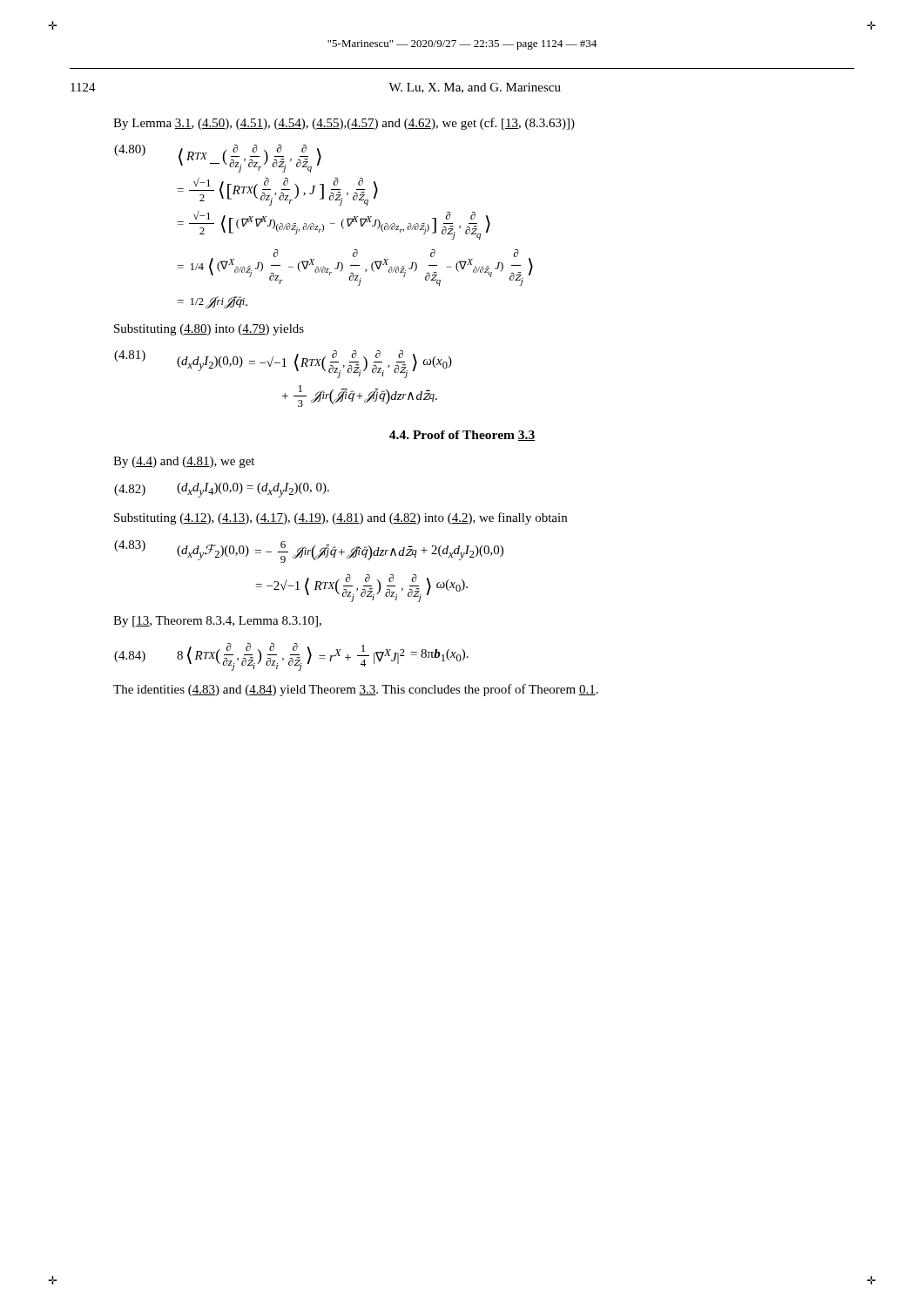Find the text starting "4.4. Proof of Theorem 3.3"
The image size is (924, 1307).
(462, 434)
